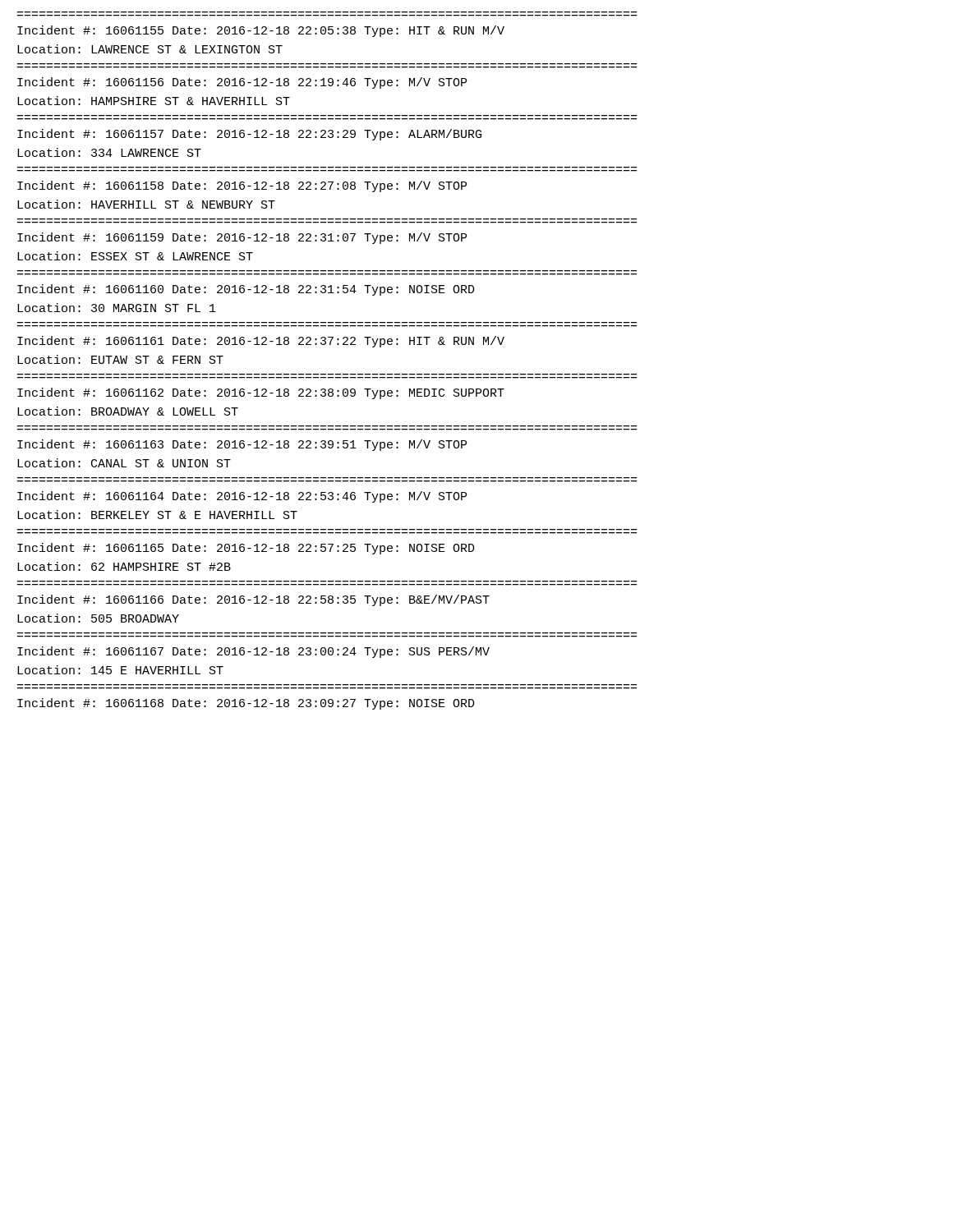Find the block on this page that starts "==================================================================================== Incident #: 16061155"
953x1232 pixels.
coord(476,34)
